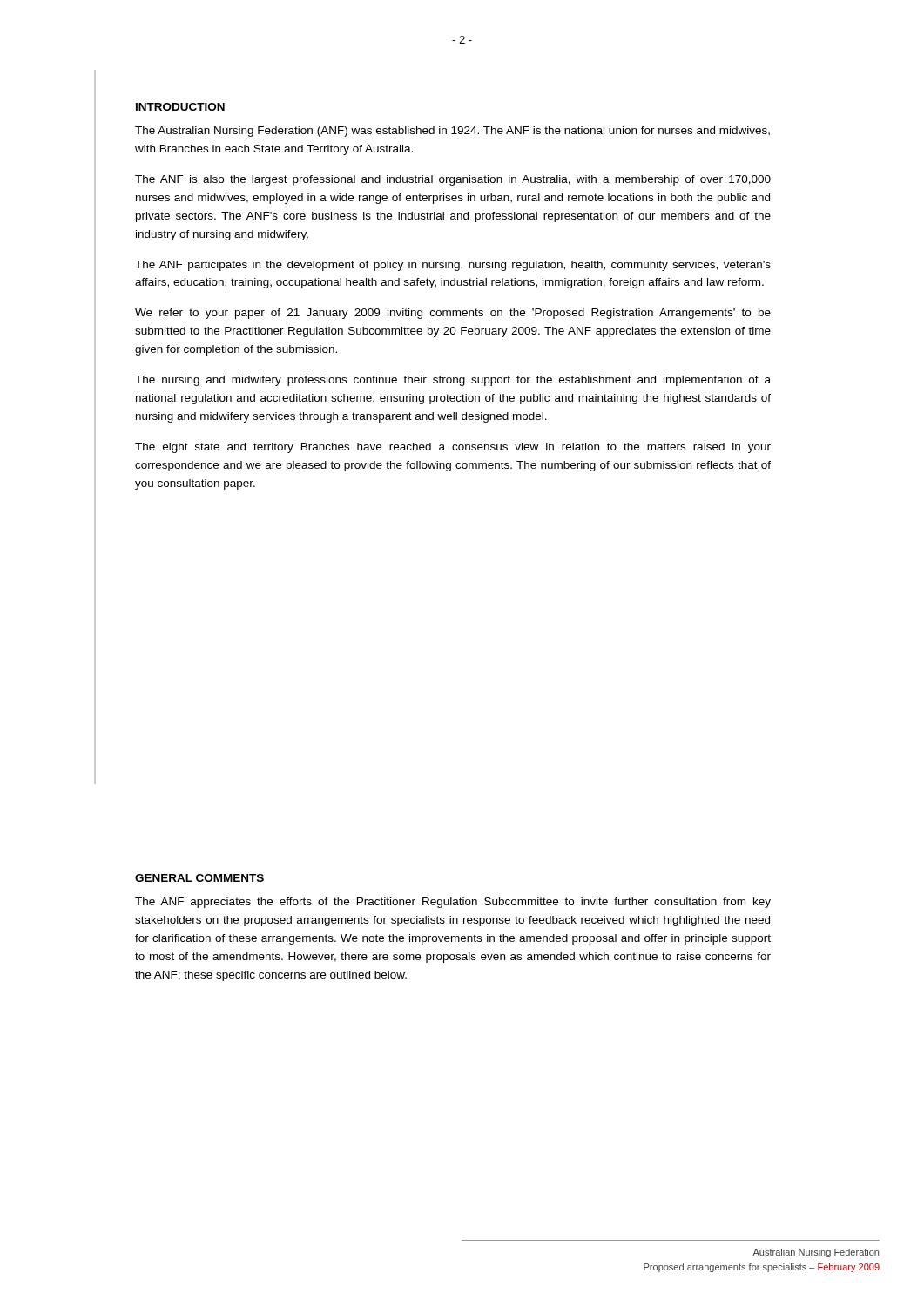Point to the block beginning "The nursing and midwifery professions continue their"

(x=453, y=398)
